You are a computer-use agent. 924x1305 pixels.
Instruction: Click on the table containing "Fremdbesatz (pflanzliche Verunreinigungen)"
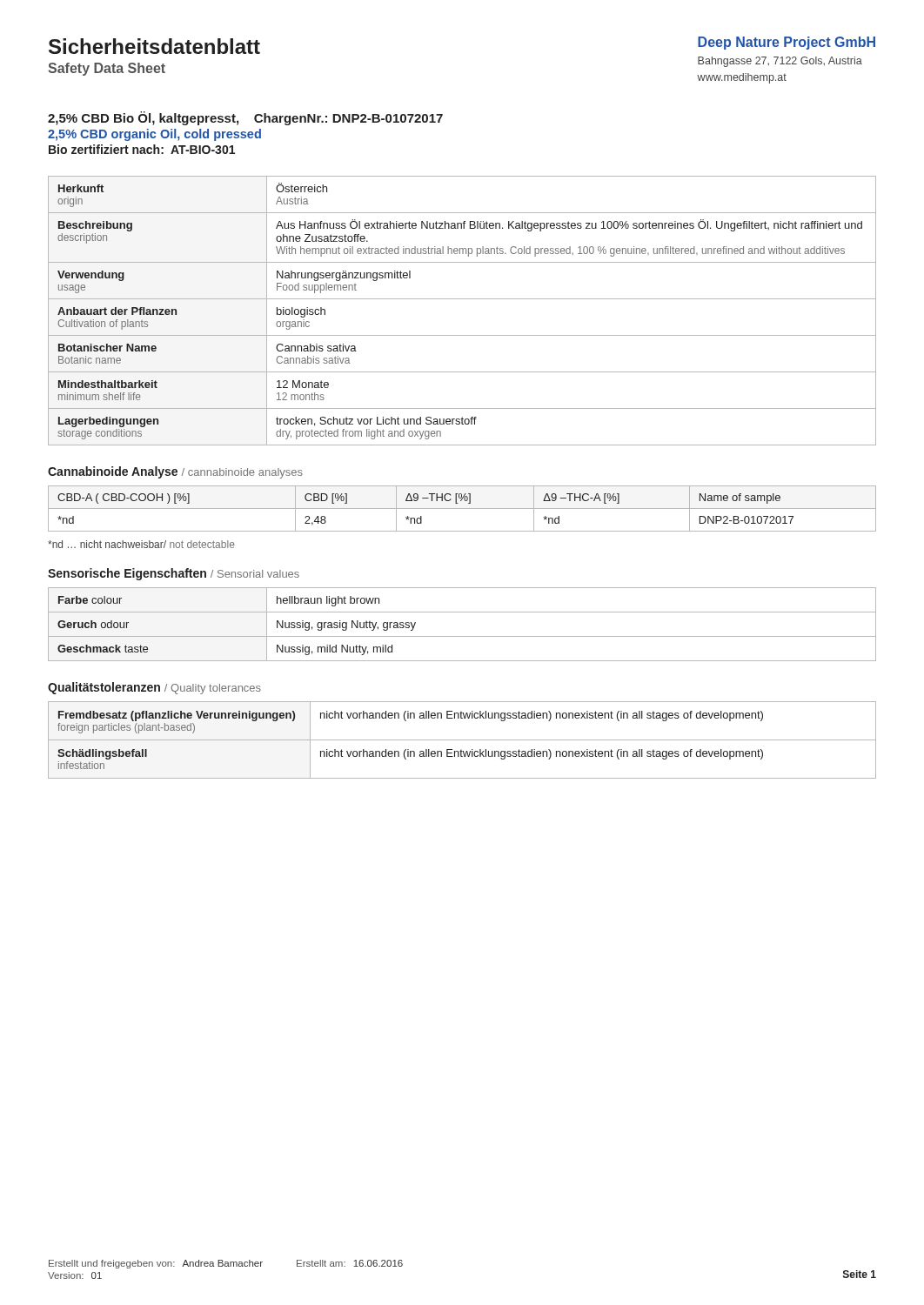tap(462, 739)
